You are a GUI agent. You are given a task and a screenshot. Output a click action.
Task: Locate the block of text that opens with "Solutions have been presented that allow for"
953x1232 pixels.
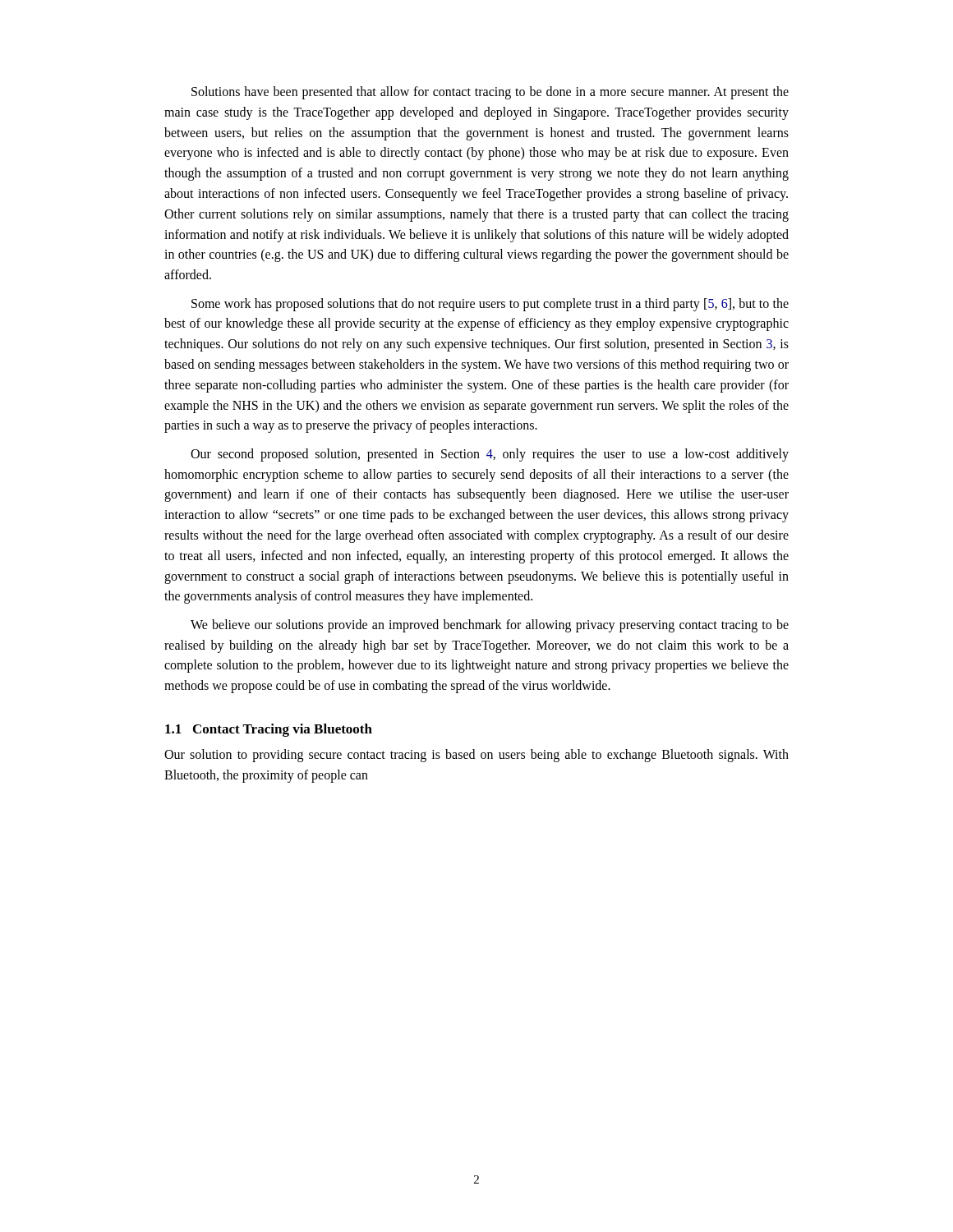(x=476, y=389)
